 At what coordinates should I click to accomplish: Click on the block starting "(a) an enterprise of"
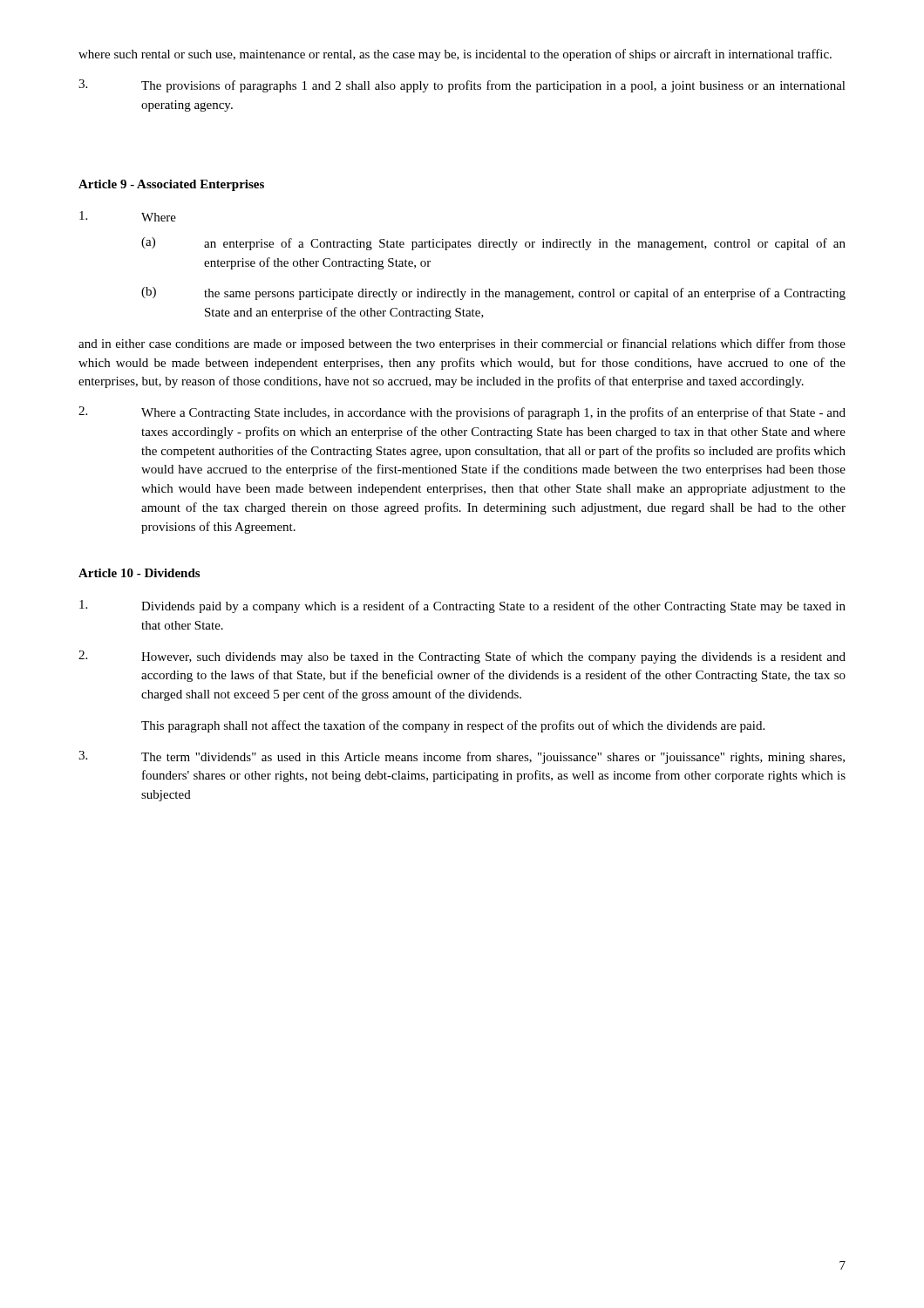tap(493, 253)
